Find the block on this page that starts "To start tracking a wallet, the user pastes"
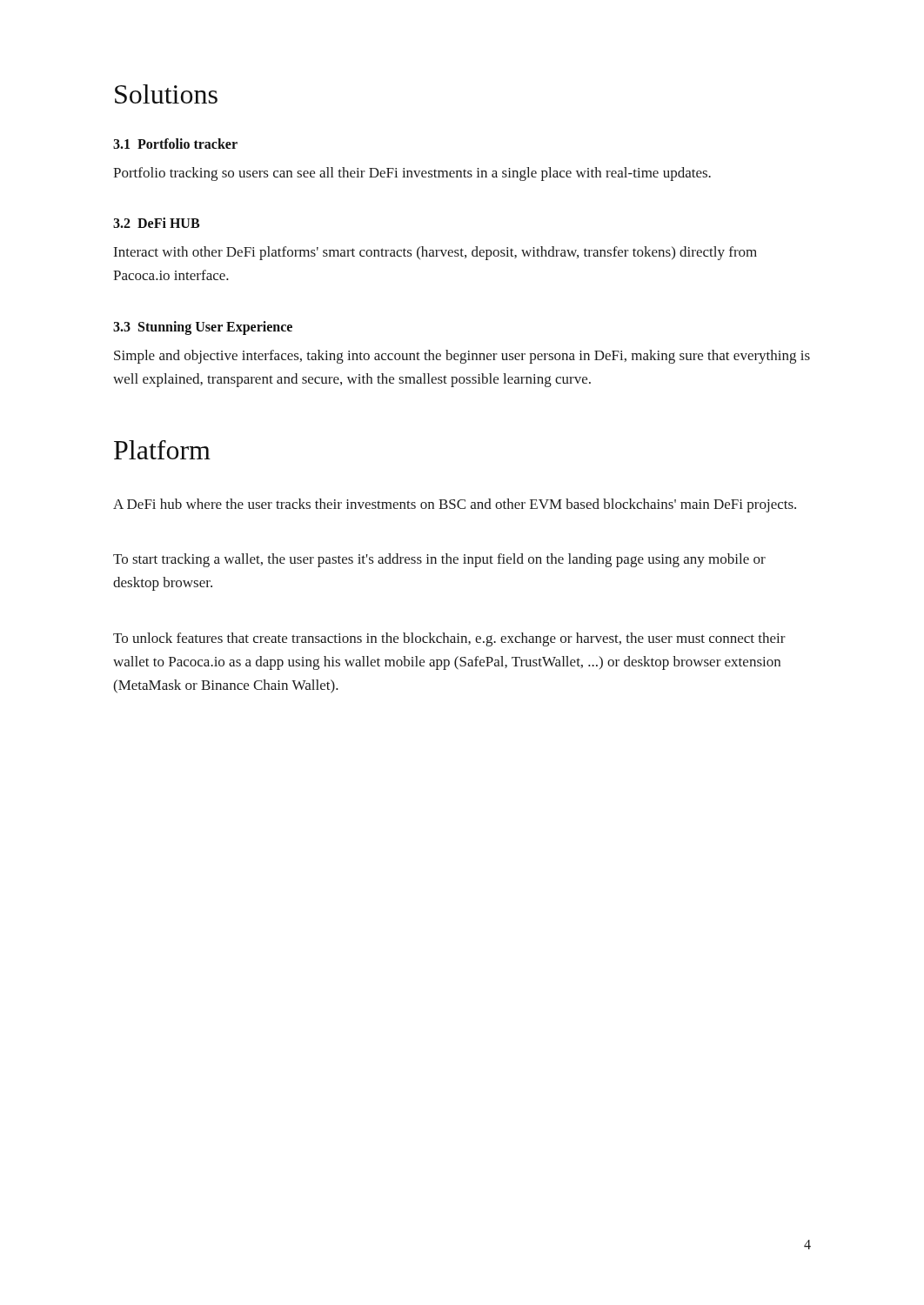Screen dimensions: 1305x924 point(462,571)
